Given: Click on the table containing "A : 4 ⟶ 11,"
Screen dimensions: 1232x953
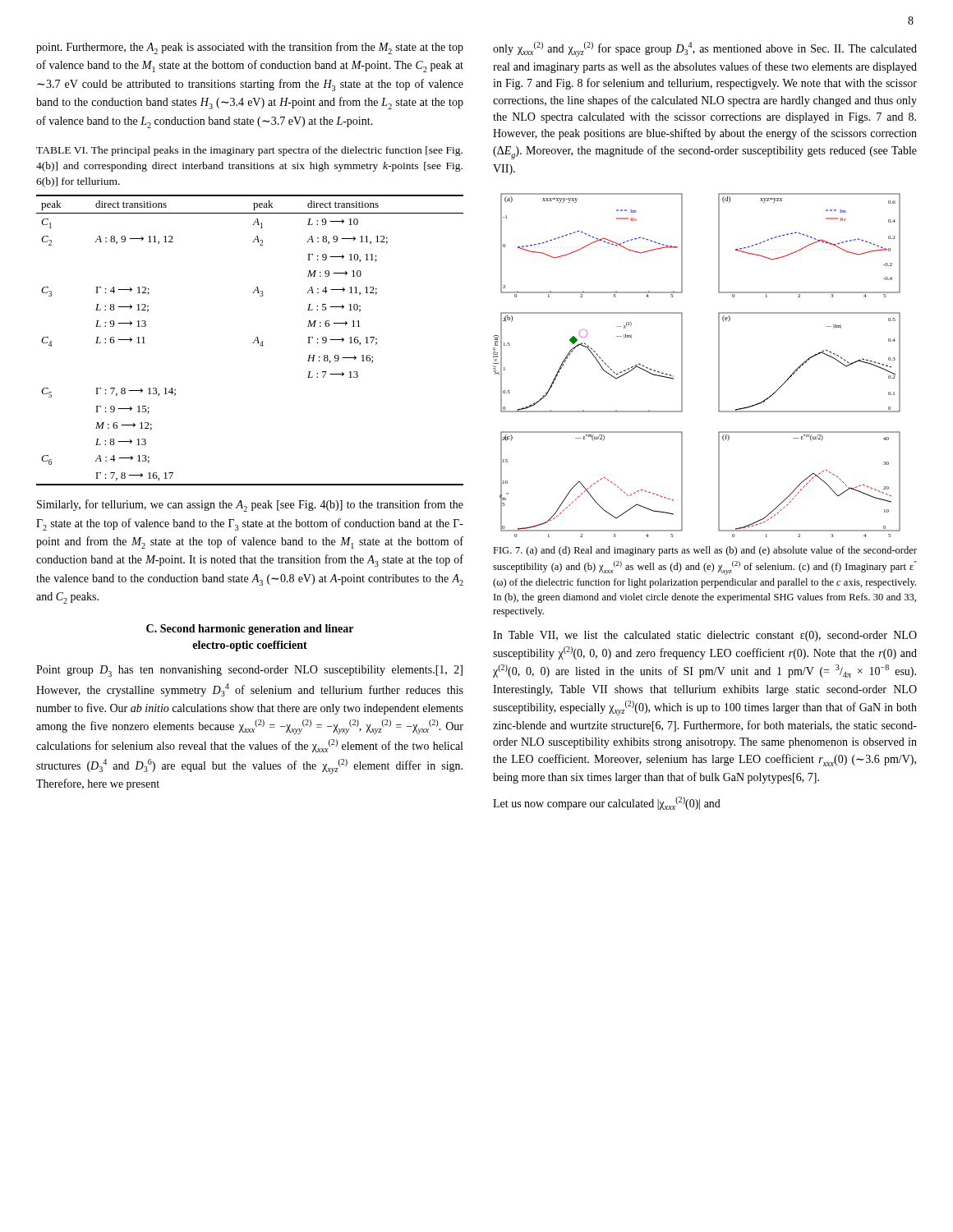Looking at the screenshot, I should click(x=250, y=340).
